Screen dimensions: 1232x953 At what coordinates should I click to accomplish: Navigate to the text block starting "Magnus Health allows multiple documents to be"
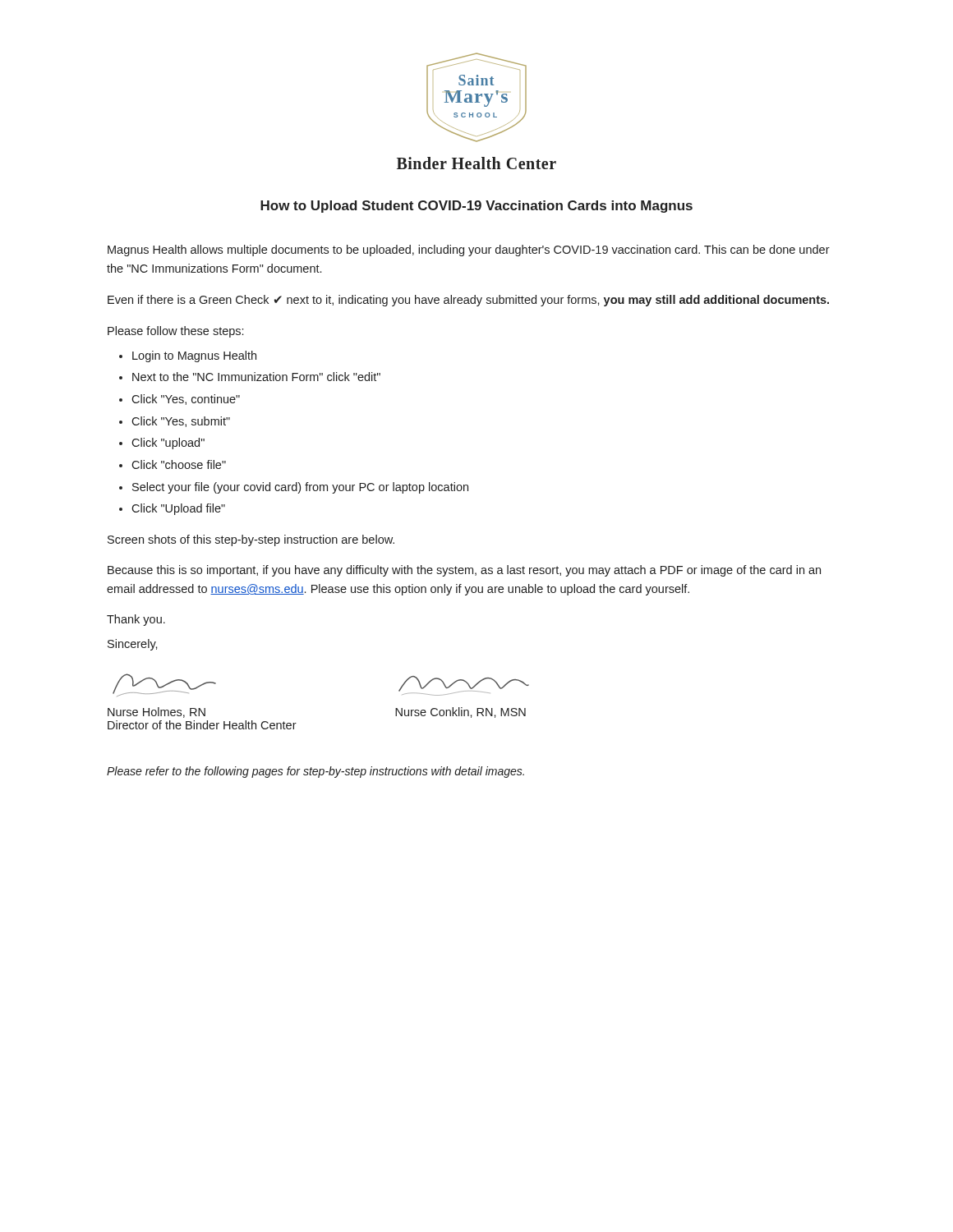[468, 259]
